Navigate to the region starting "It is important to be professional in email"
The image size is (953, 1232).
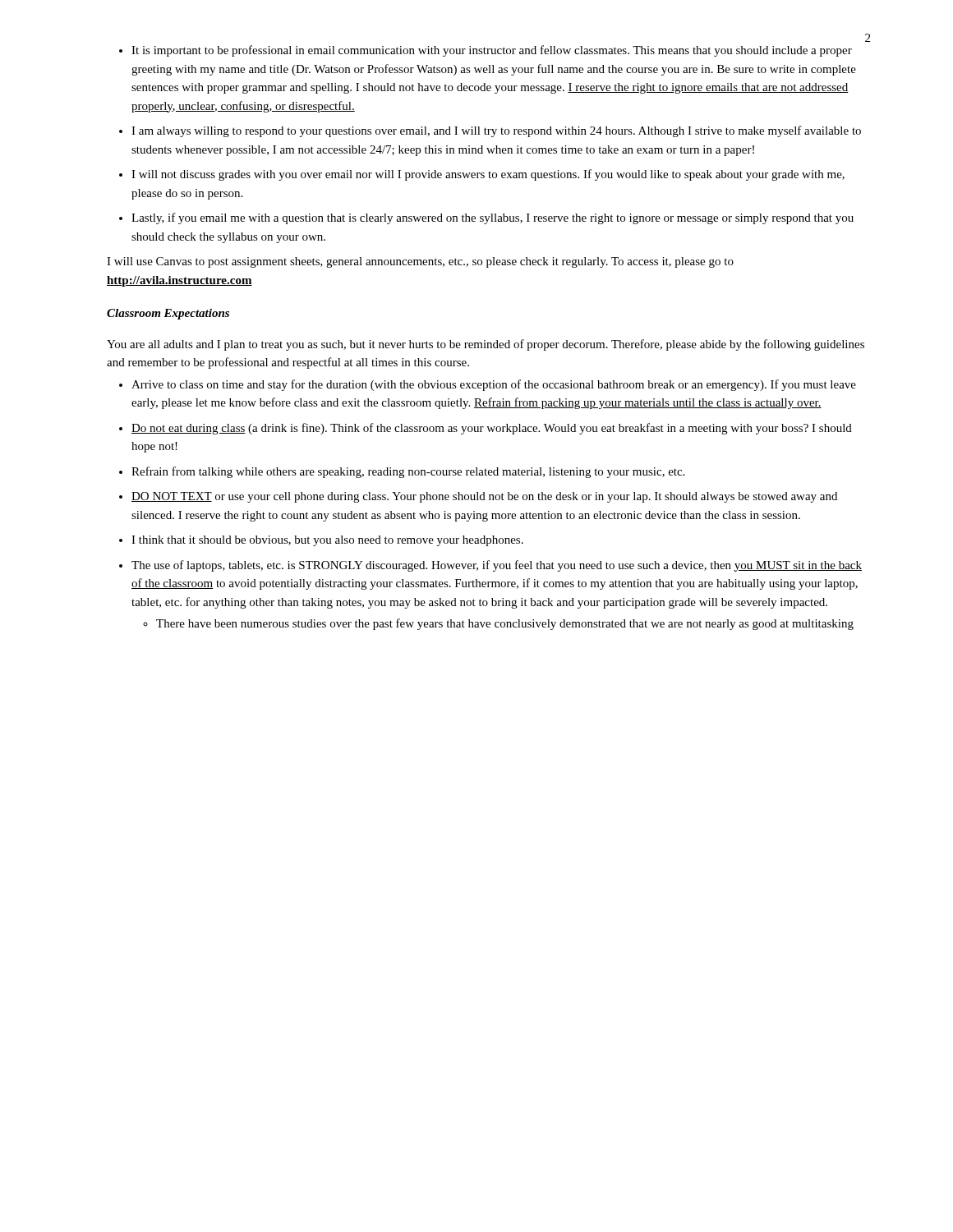494,78
